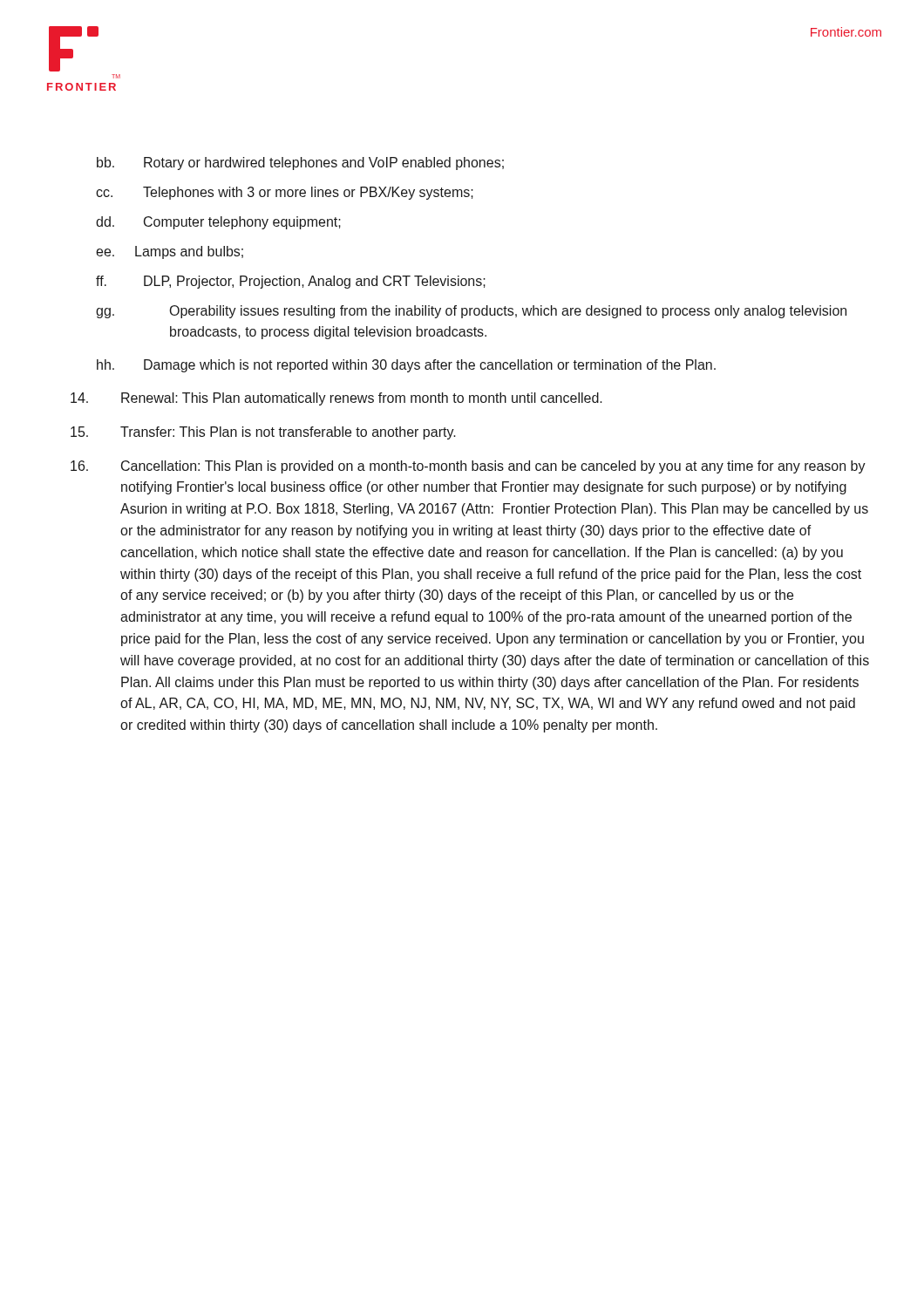Select the list item that says "ee. Lamps and bulbs;"
This screenshot has width=924, height=1308.
[x=170, y=252]
